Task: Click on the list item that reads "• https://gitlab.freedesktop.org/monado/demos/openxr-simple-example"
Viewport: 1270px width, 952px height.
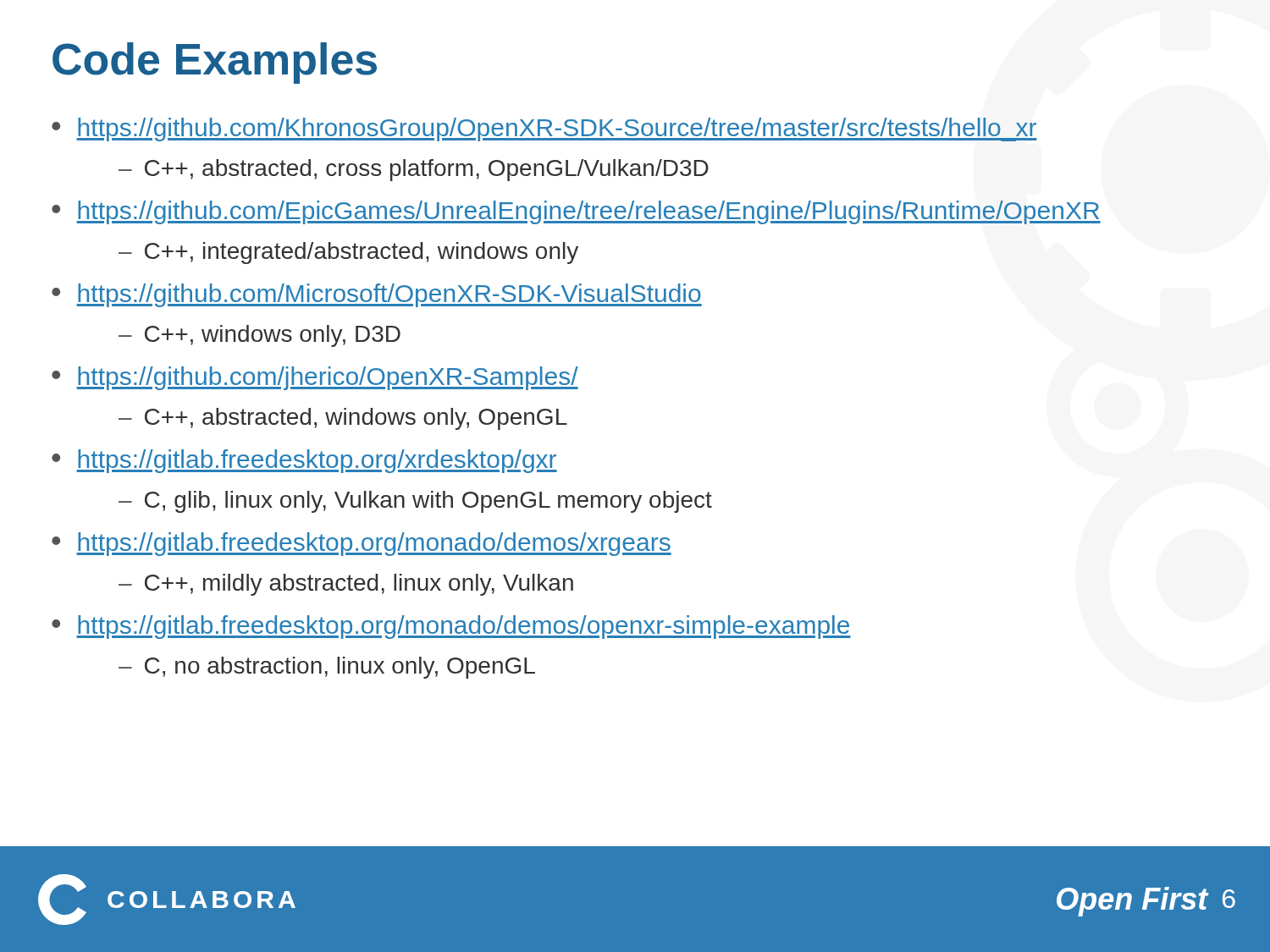Action: pos(451,626)
